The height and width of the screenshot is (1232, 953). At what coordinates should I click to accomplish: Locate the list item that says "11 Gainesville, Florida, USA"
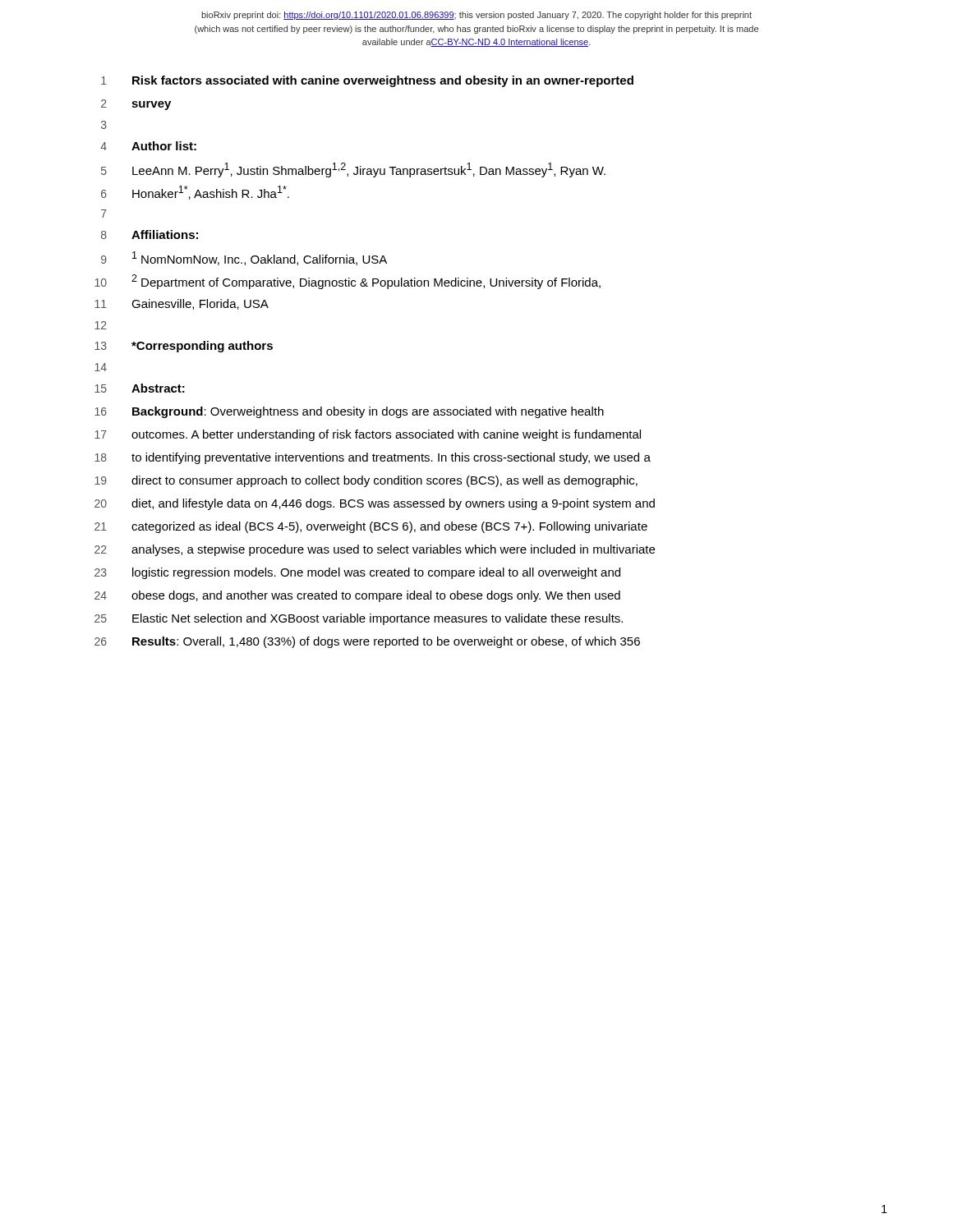[182, 304]
